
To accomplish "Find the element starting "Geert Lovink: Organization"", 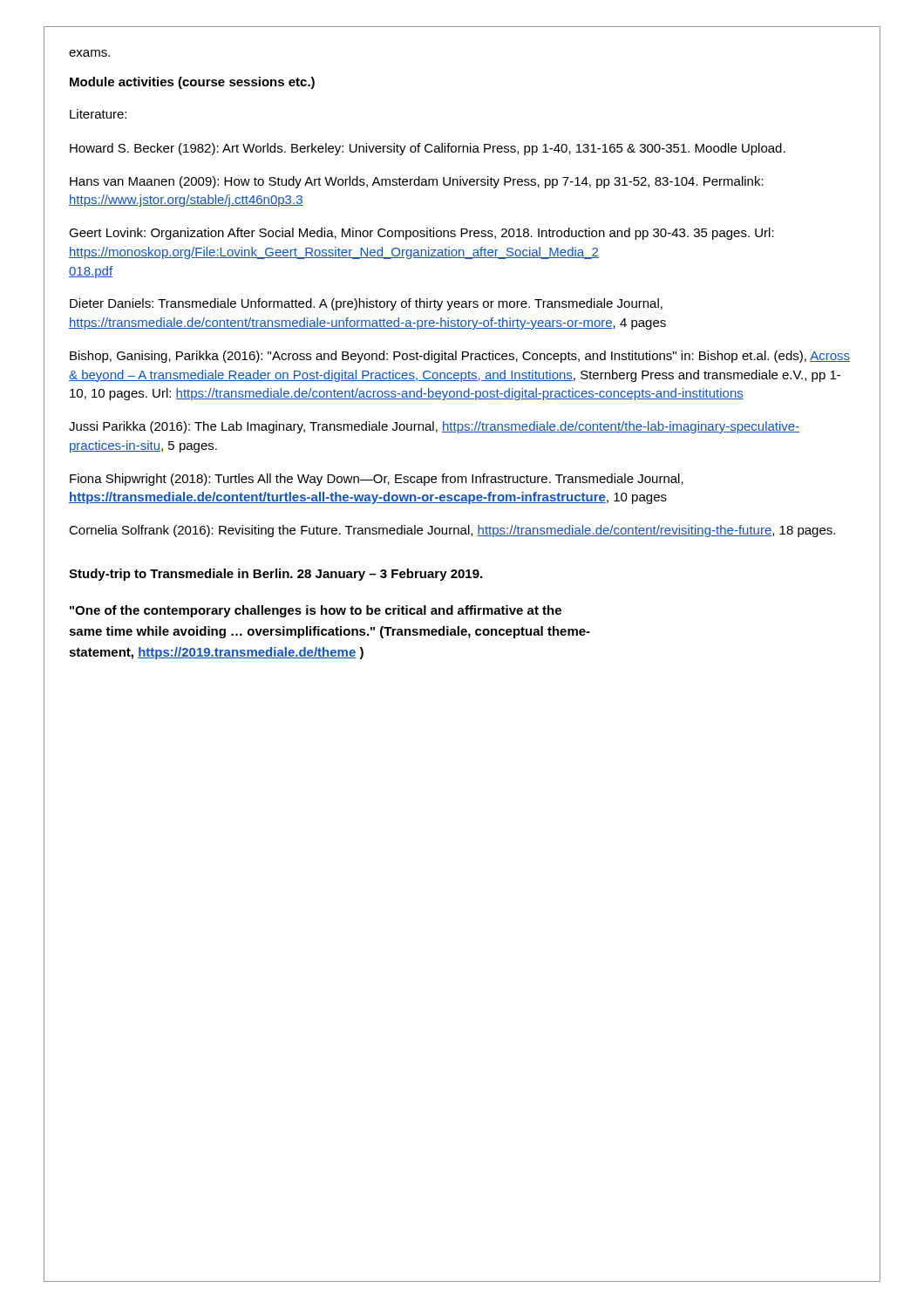I will click(422, 251).
